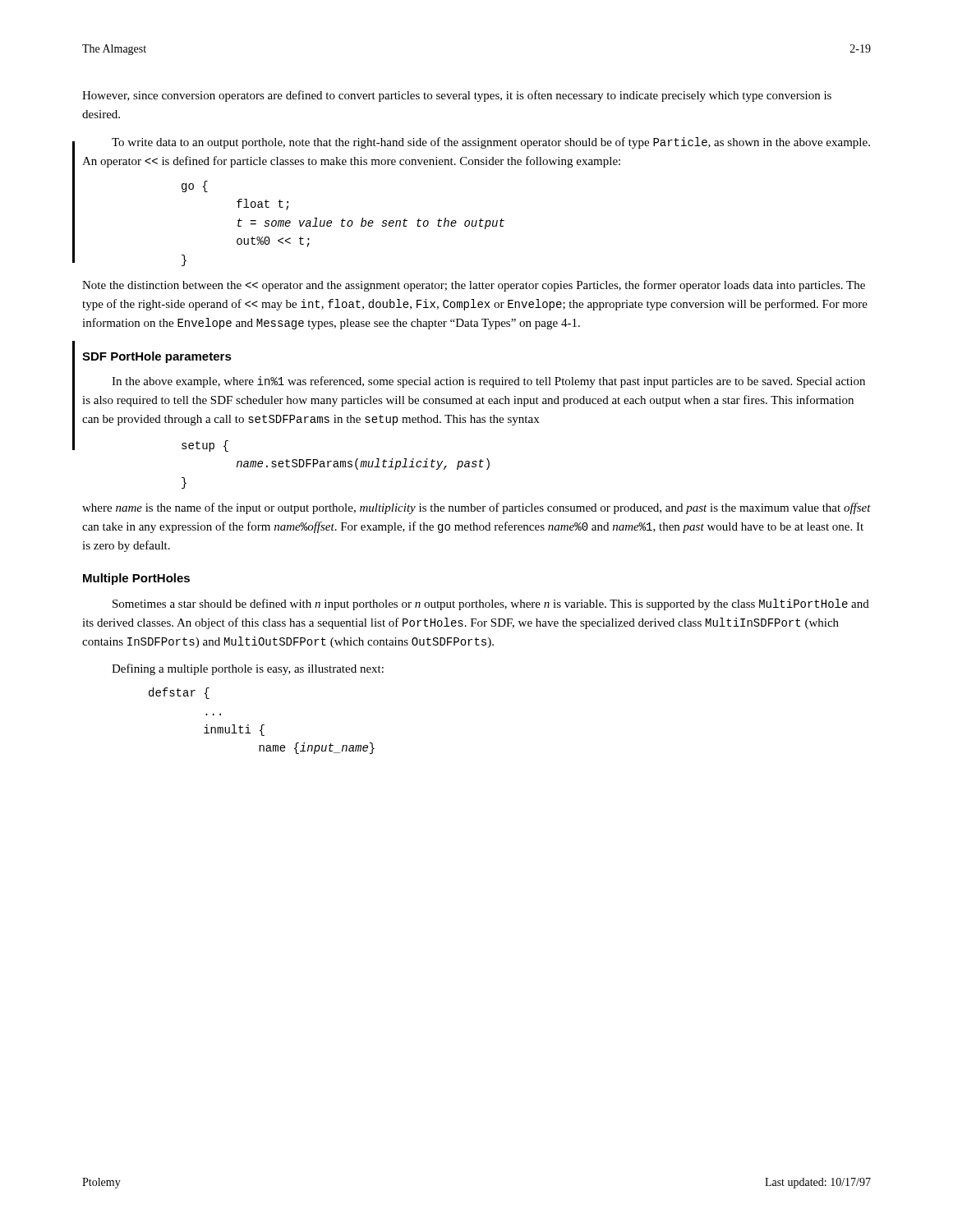Click where it says "Multiple PortHoles"
Image resolution: width=953 pixels, height=1232 pixels.
(x=136, y=578)
